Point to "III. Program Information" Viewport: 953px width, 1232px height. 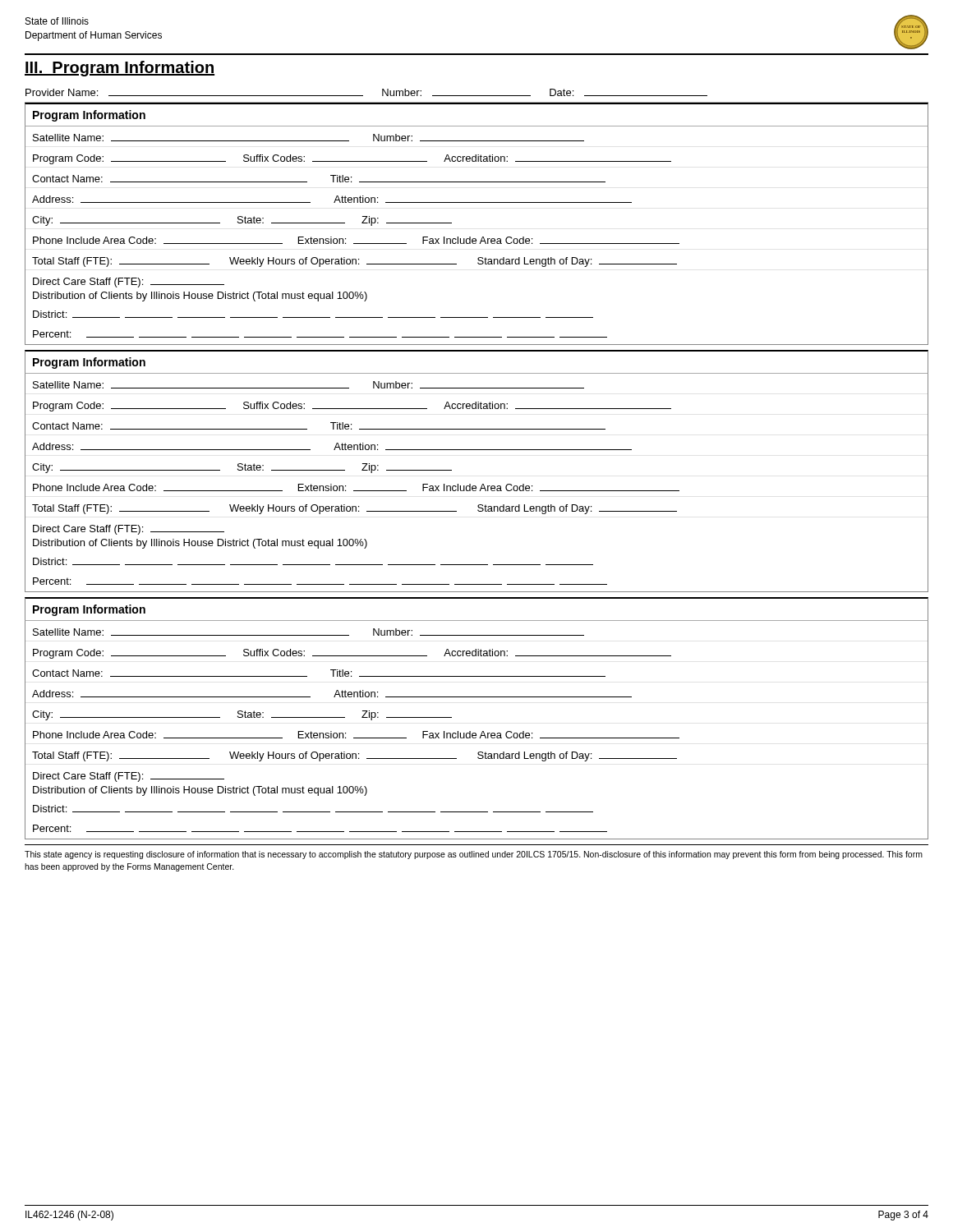(x=120, y=67)
